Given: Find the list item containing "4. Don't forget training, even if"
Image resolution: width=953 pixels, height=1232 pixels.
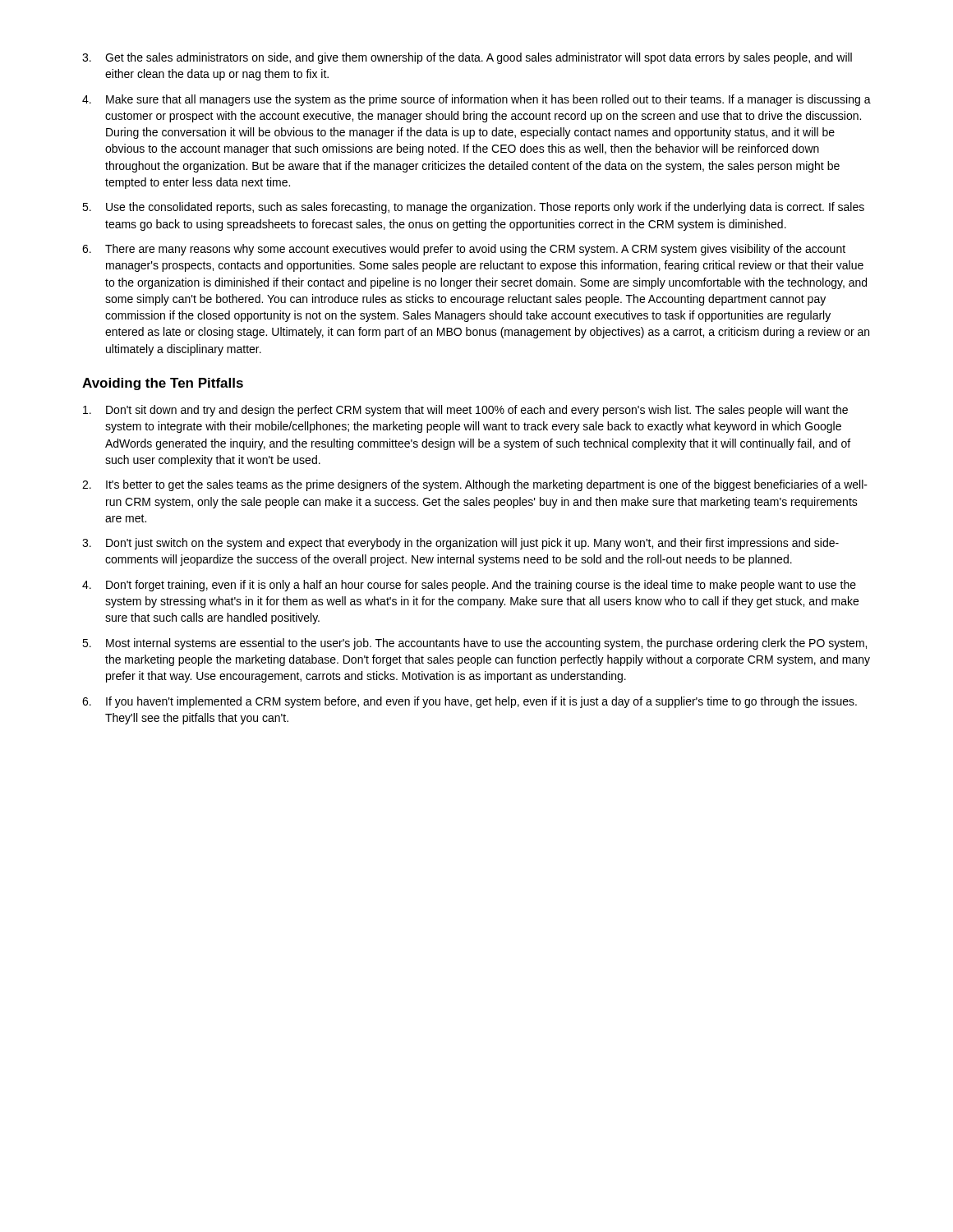Looking at the screenshot, I should (x=476, y=601).
